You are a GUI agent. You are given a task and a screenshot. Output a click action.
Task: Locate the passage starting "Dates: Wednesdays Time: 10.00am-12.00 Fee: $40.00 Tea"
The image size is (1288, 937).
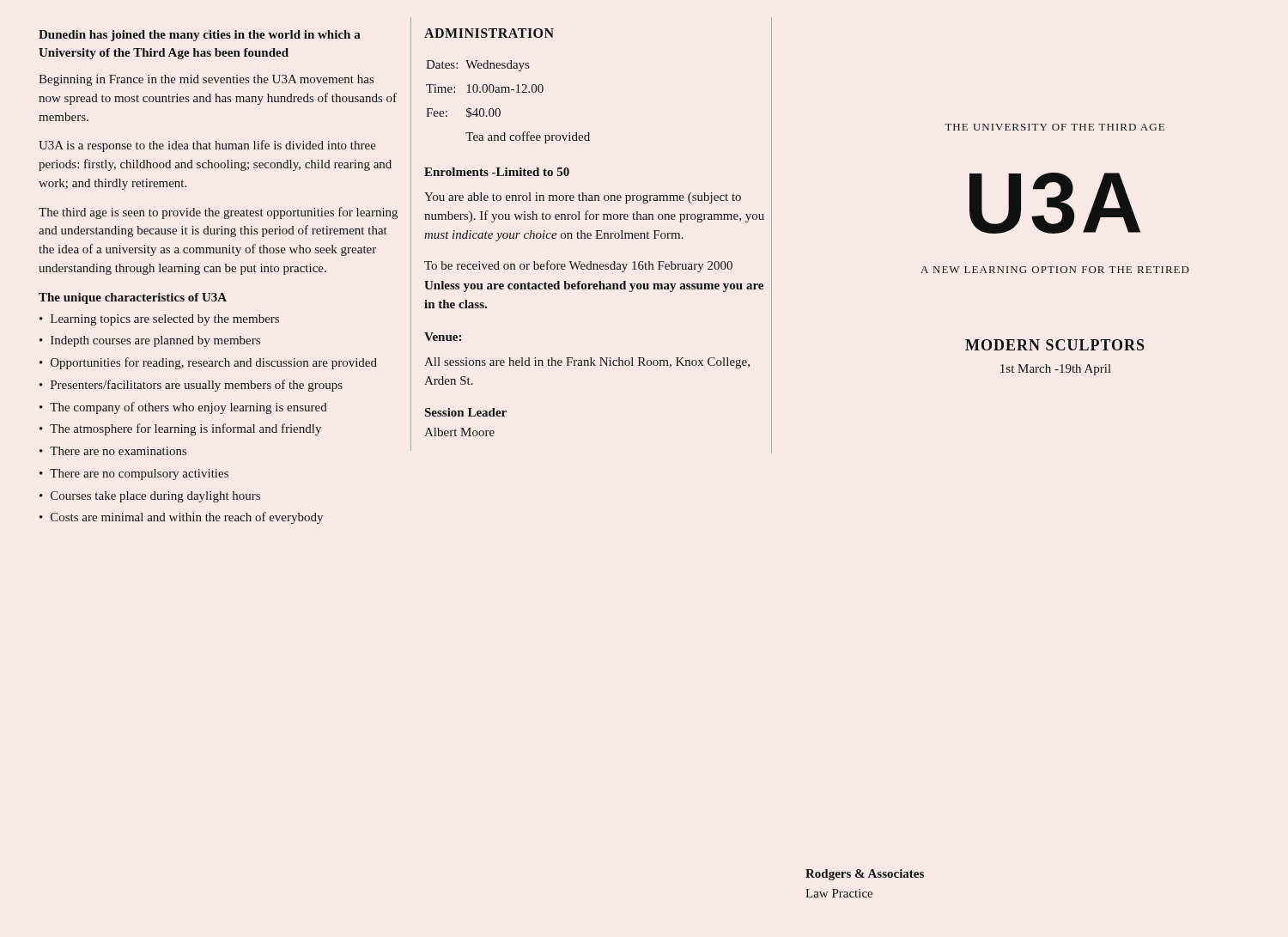coord(511,100)
